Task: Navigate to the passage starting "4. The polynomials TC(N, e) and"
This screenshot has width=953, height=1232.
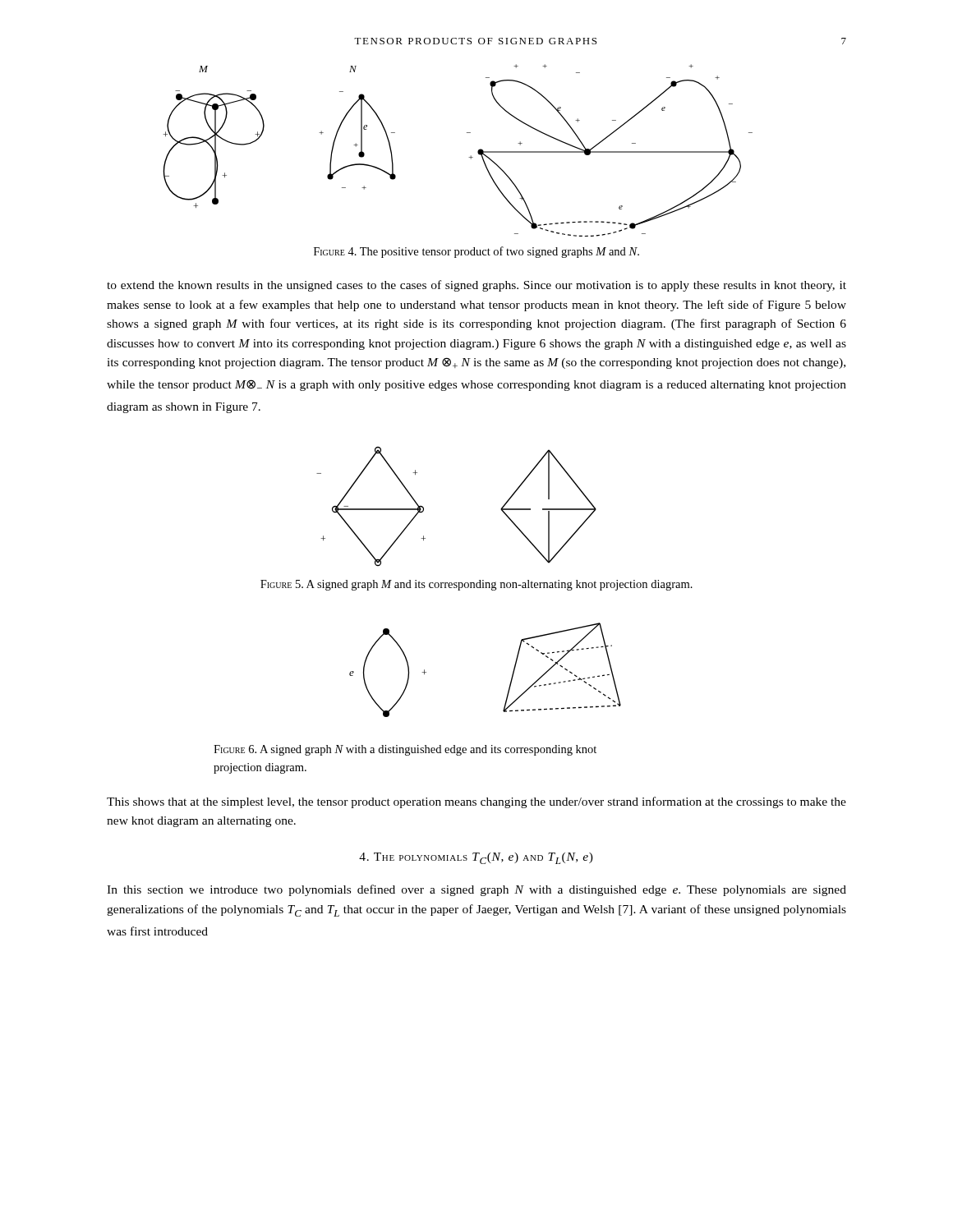Action: coord(476,858)
